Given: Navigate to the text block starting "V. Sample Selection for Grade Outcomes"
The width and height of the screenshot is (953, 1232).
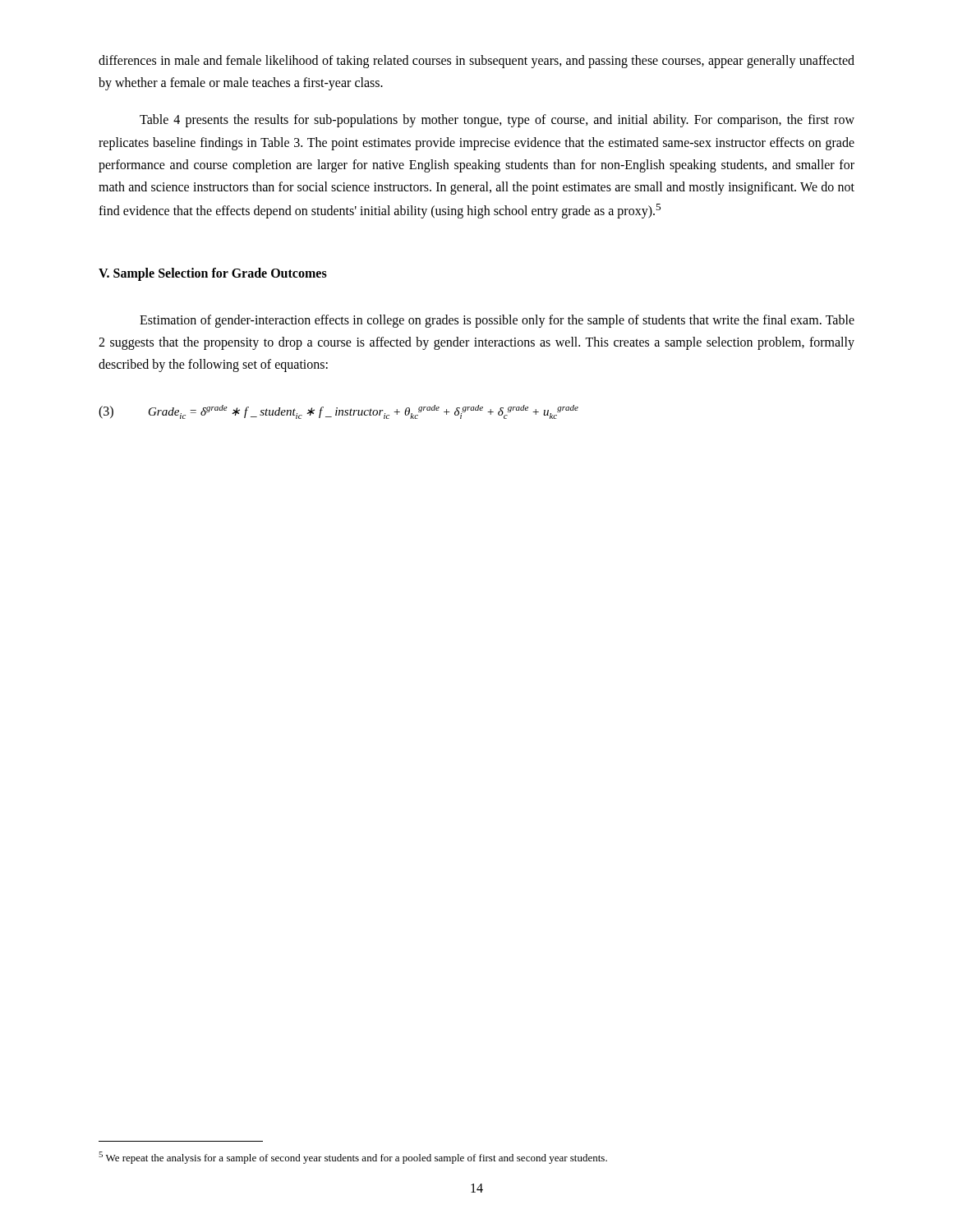Looking at the screenshot, I should coord(213,273).
